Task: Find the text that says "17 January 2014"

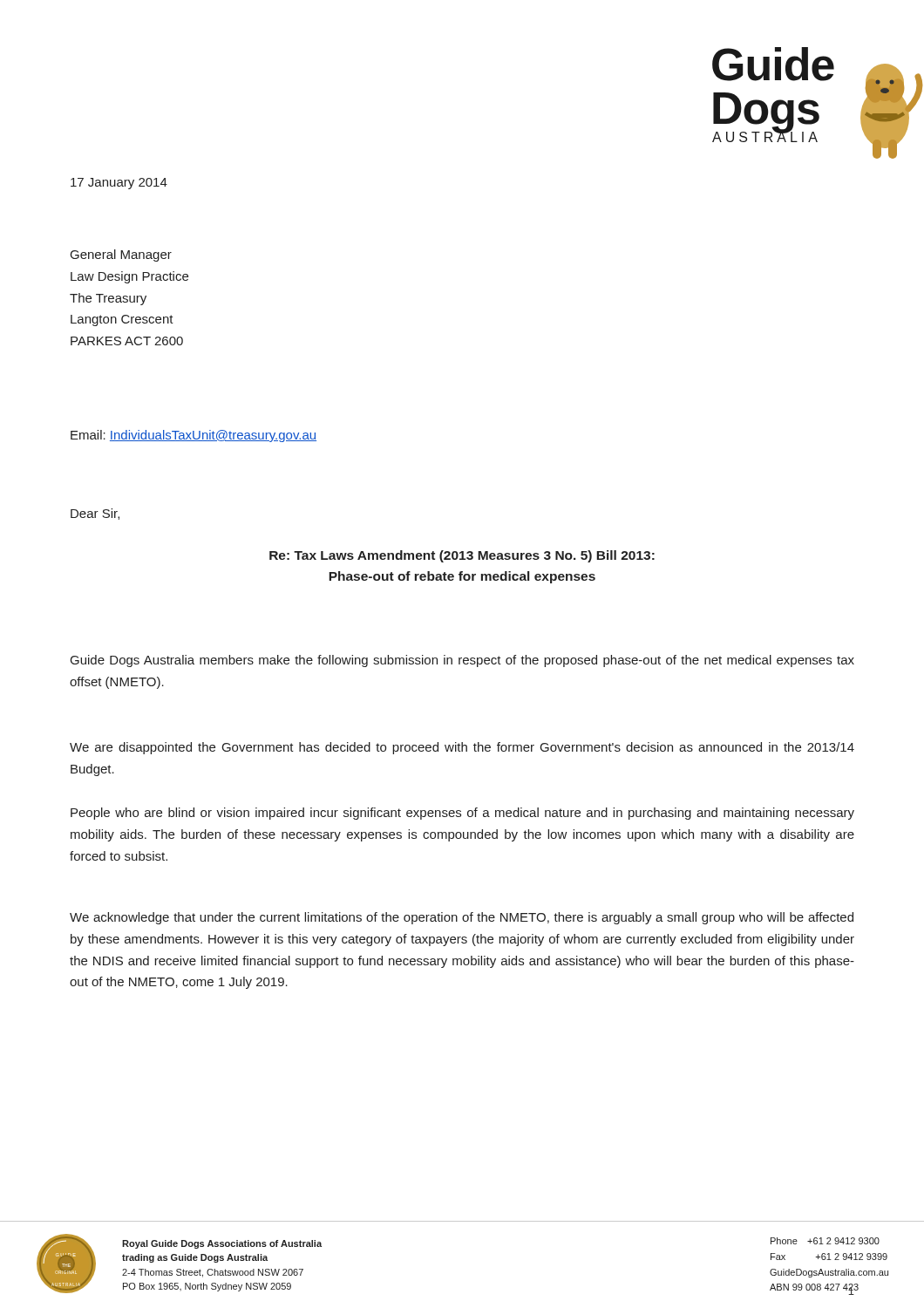Action: (x=118, y=182)
